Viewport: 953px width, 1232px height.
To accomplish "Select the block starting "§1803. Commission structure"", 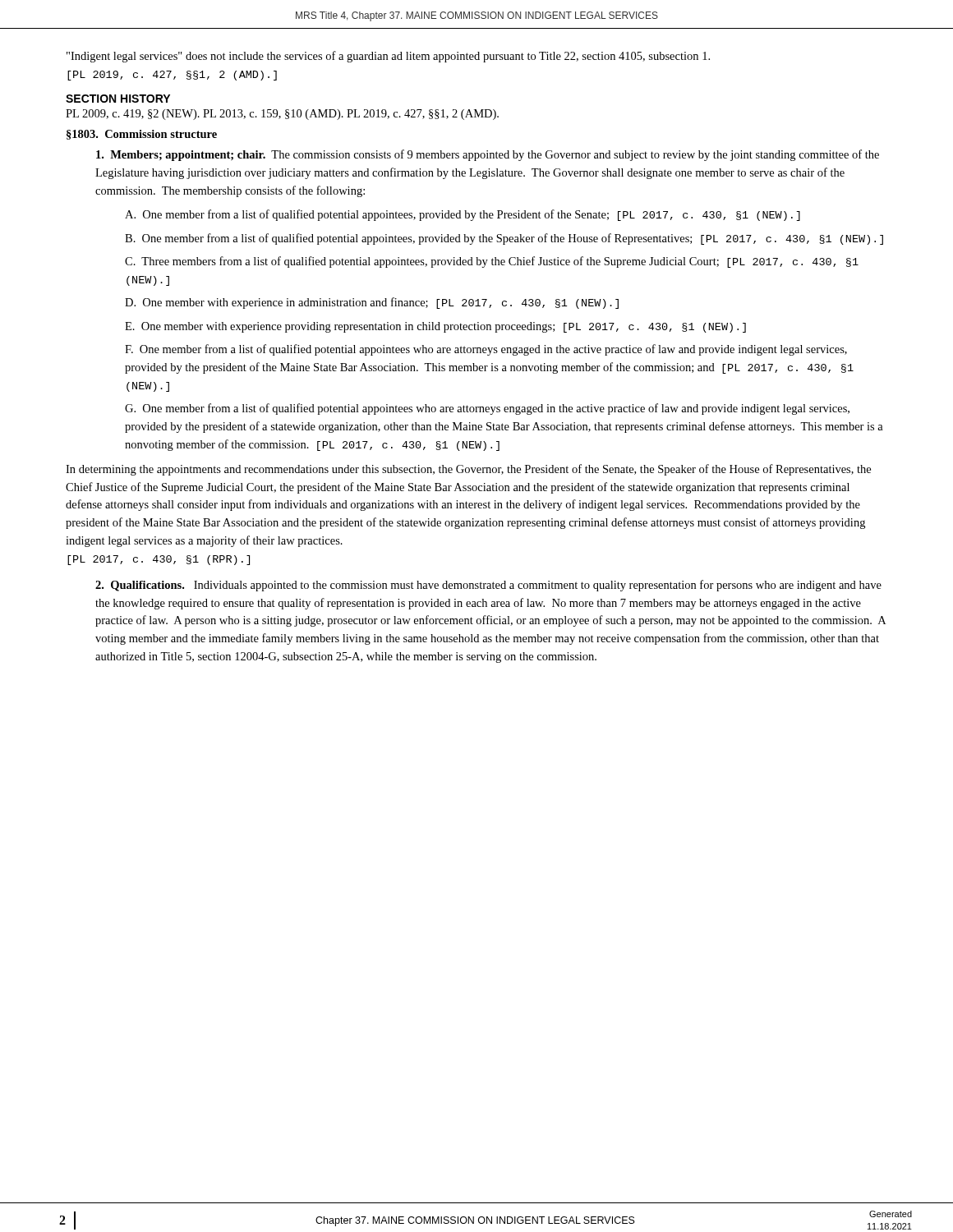I will [x=141, y=134].
